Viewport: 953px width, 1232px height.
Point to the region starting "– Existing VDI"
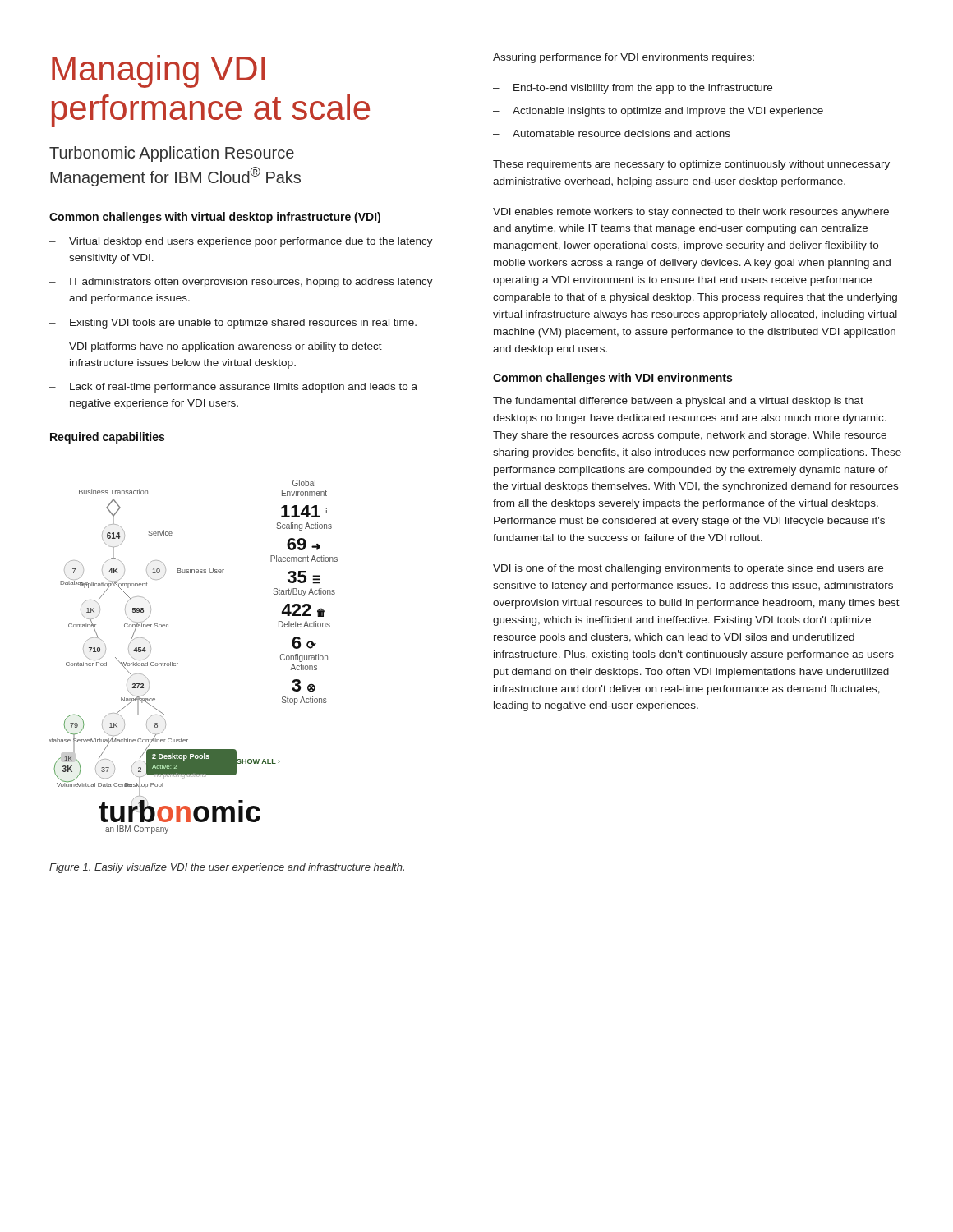pyautogui.click(x=246, y=322)
